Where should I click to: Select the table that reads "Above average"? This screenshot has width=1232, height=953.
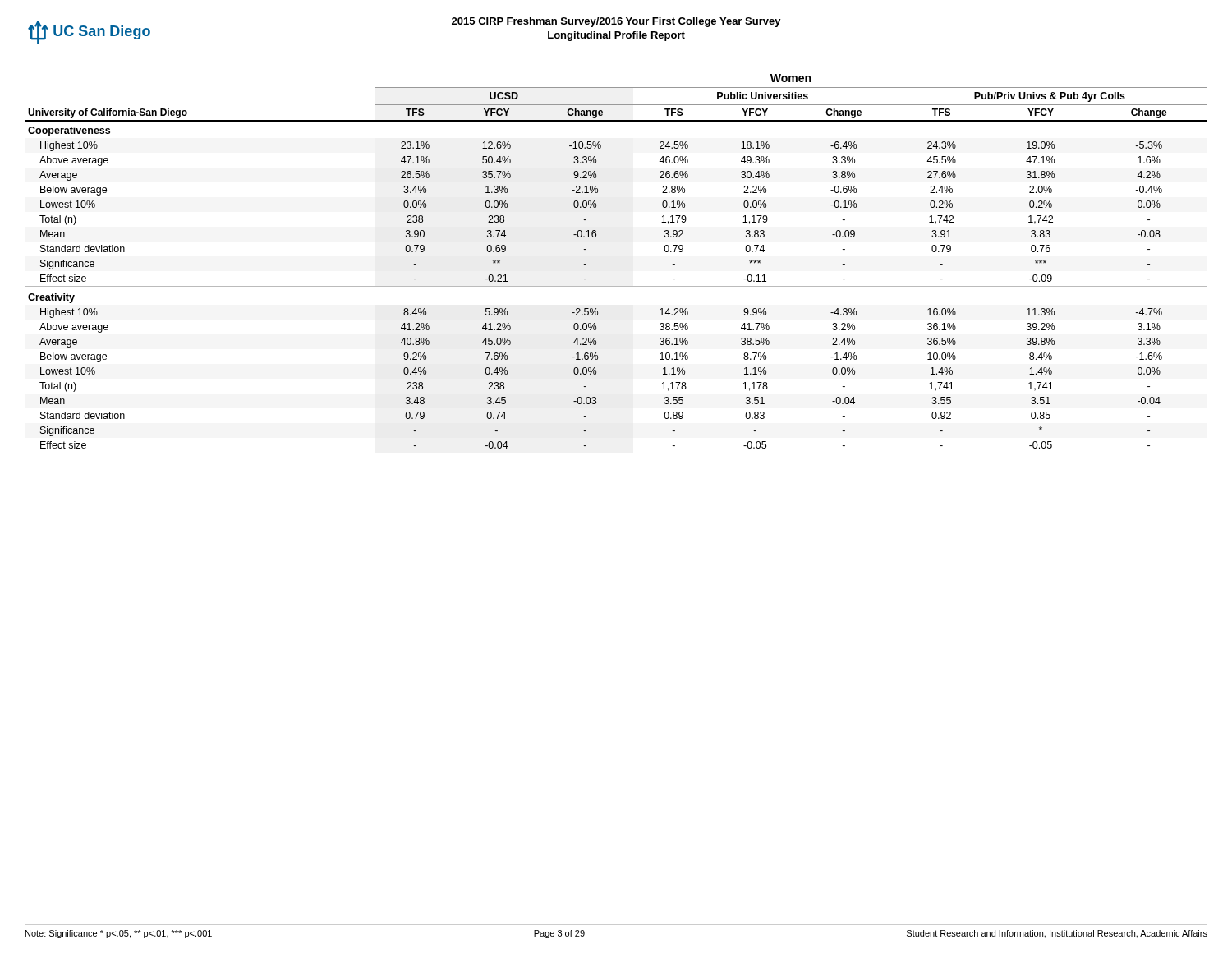(x=616, y=261)
